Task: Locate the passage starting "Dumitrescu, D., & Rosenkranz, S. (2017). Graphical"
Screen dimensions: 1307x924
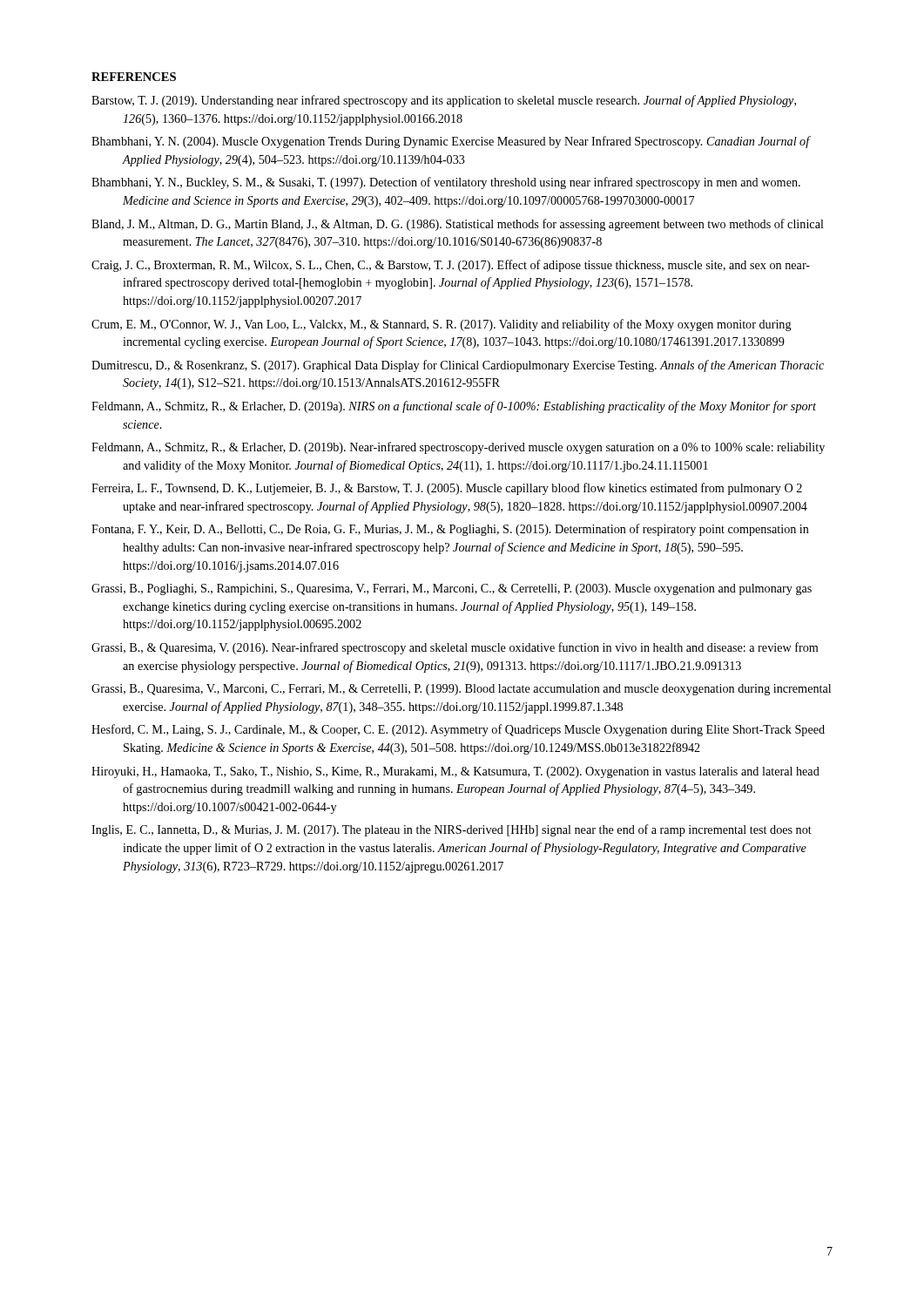Action: pyautogui.click(x=458, y=374)
